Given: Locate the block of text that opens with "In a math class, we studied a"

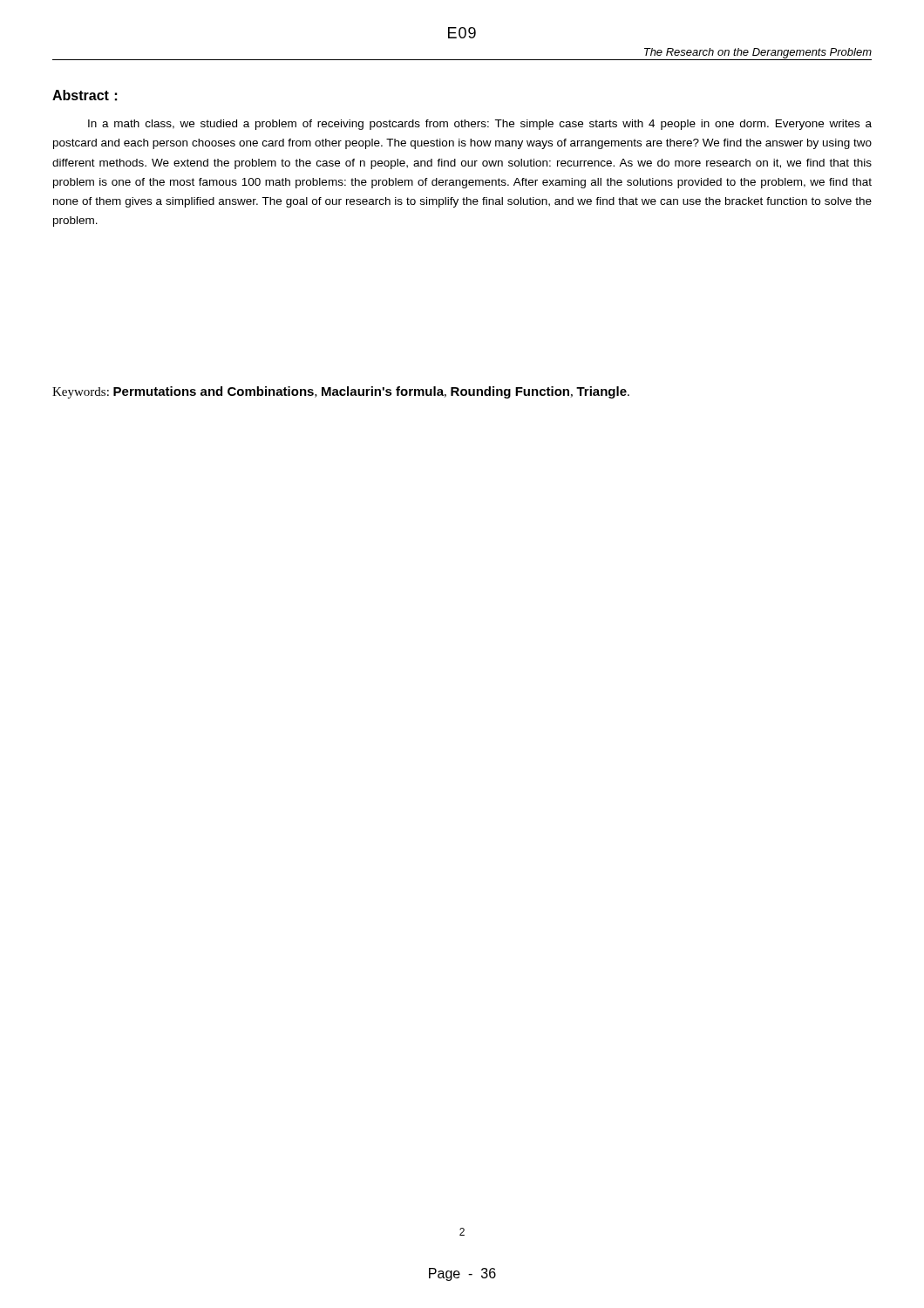Looking at the screenshot, I should (x=462, y=172).
